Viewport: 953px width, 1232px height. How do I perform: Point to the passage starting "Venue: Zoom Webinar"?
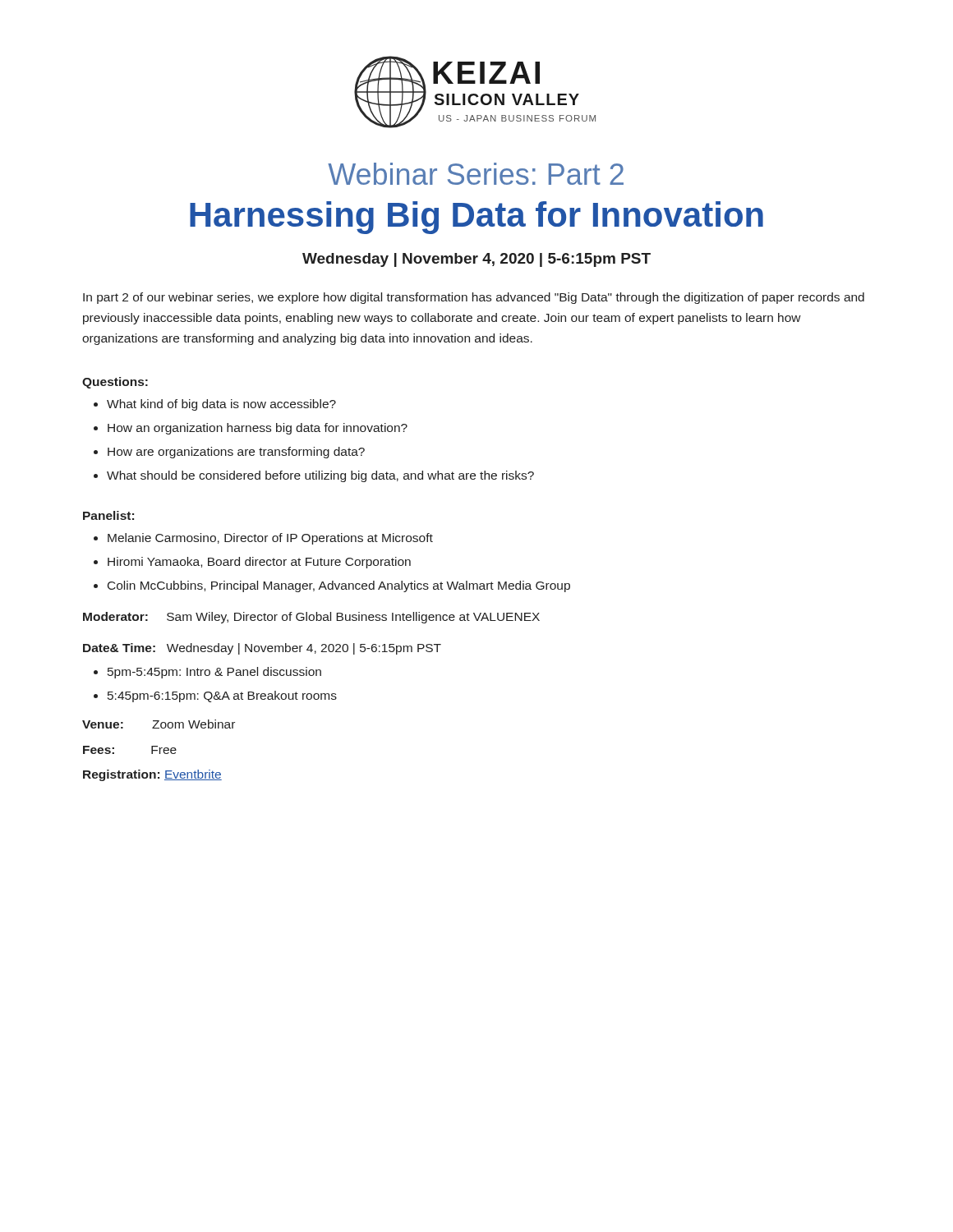point(159,724)
